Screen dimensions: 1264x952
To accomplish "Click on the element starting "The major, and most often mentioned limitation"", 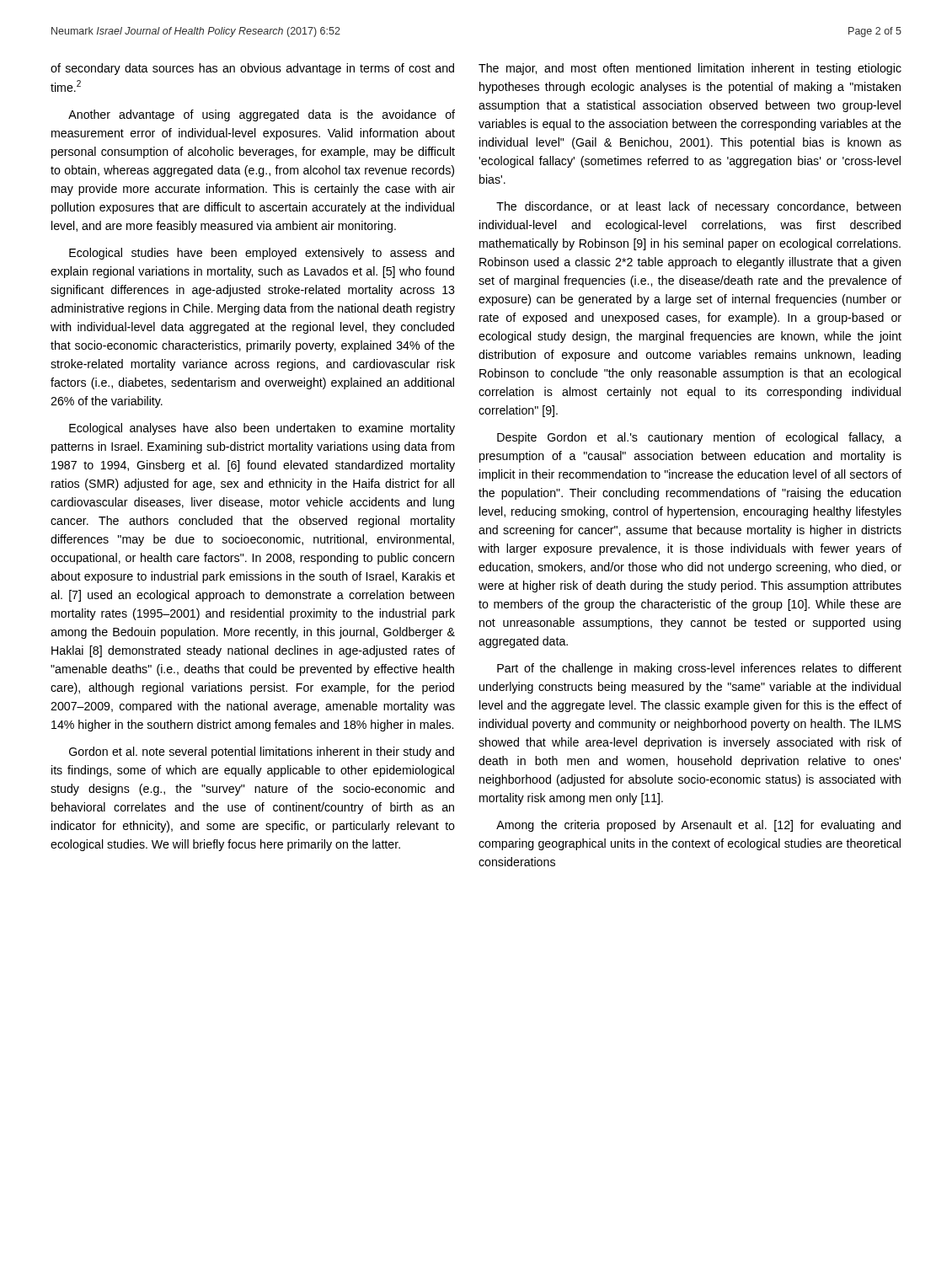I will click(690, 465).
